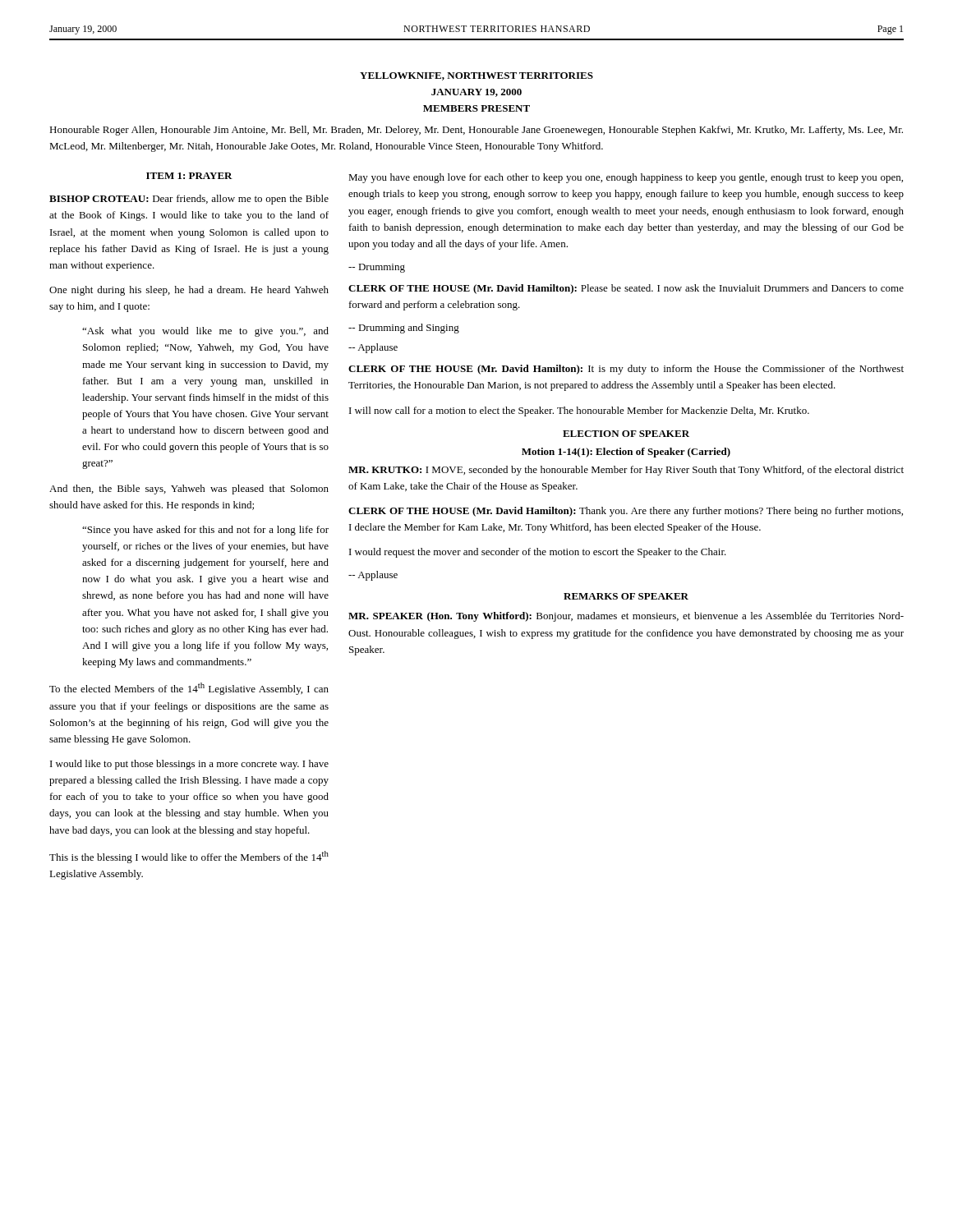The height and width of the screenshot is (1232, 953).
Task: Find "JANUARY 19, 2000" on this page
Action: click(x=476, y=92)
